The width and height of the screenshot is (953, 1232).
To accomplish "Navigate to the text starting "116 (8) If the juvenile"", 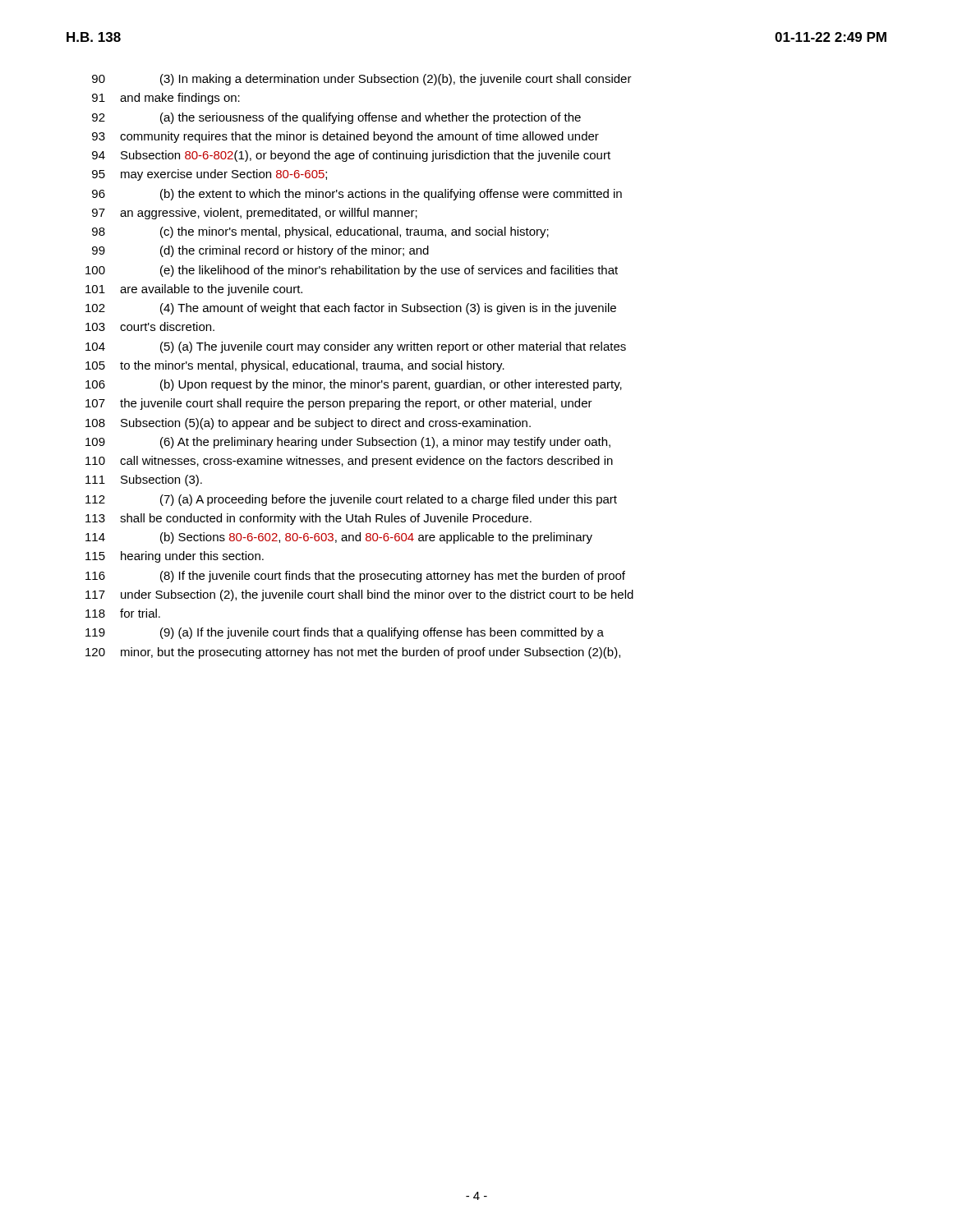I will [x=476, y=575].
